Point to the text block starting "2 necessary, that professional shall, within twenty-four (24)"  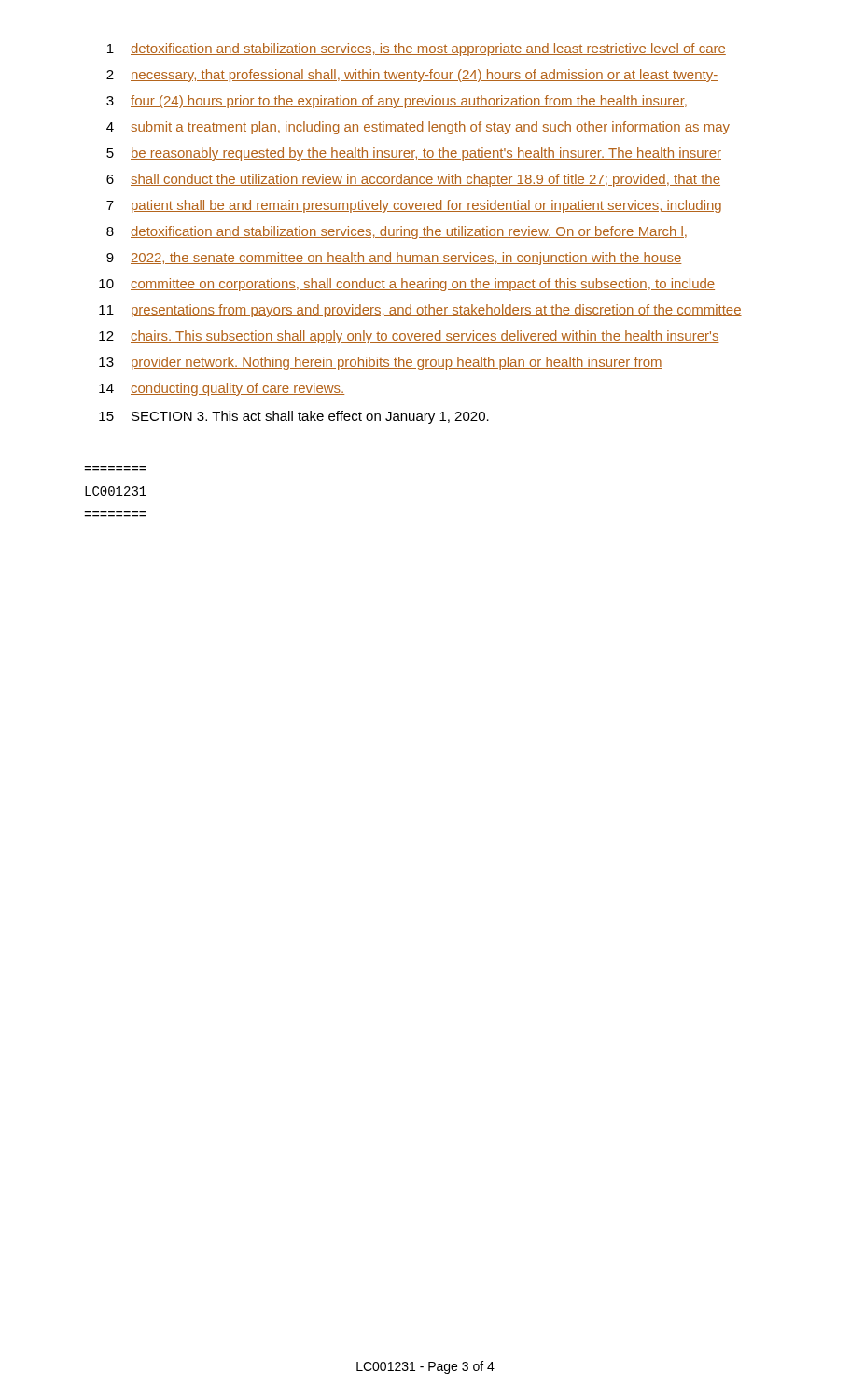click(439, 74)
